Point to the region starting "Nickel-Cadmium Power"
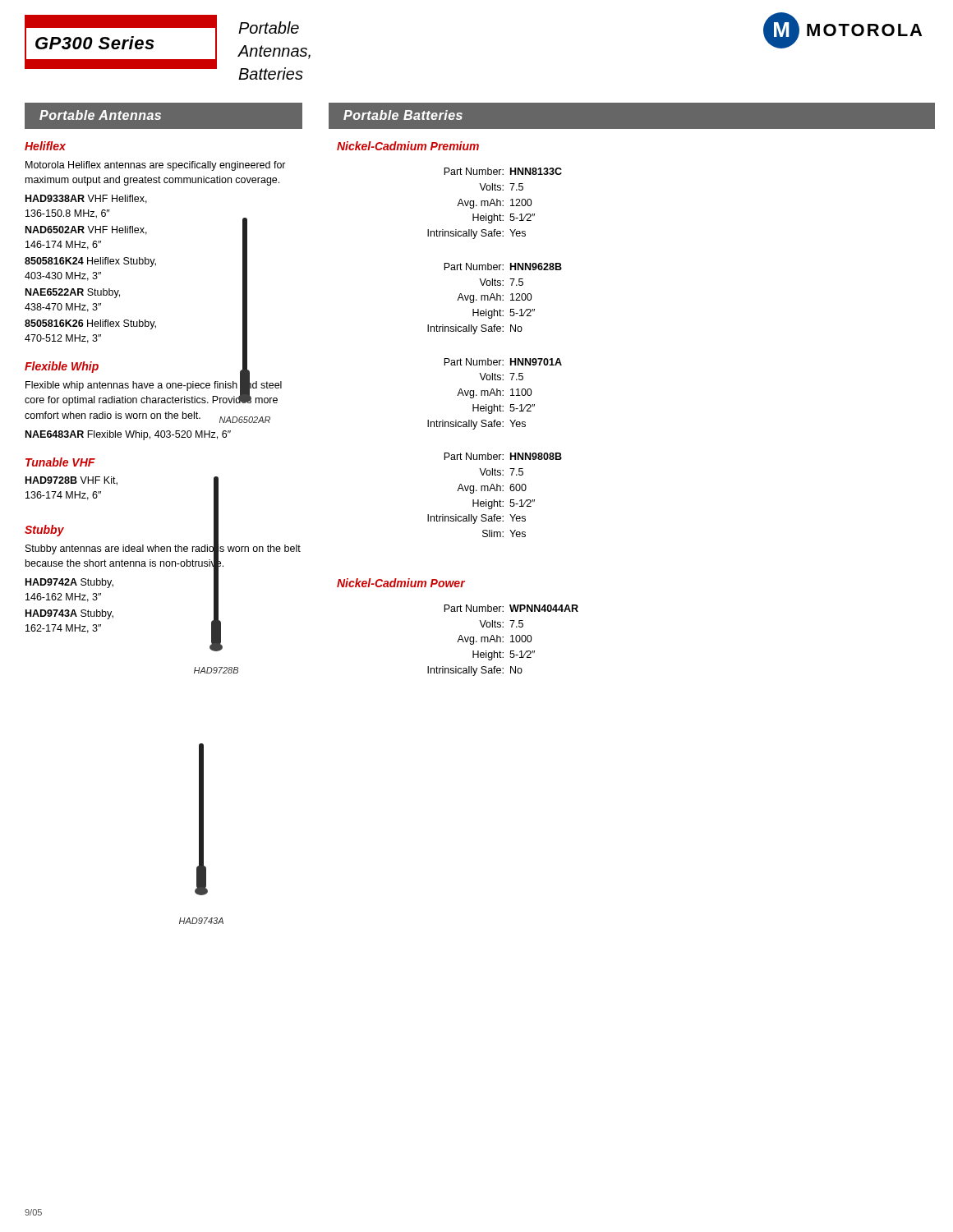Image resolution: width=953 pixels, height=1232 pixels. pos(401,583)
